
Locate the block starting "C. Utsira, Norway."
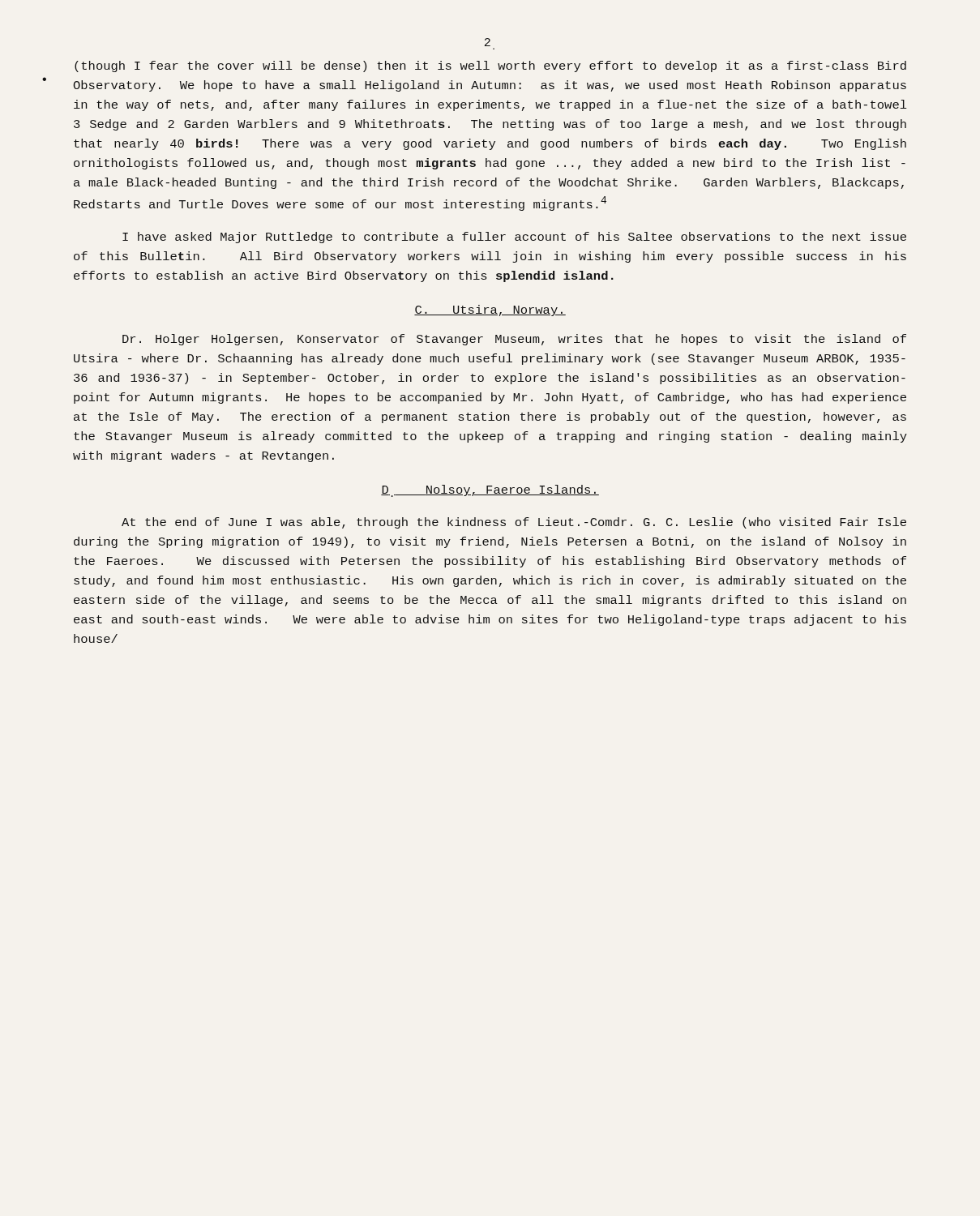coord(490,311)
